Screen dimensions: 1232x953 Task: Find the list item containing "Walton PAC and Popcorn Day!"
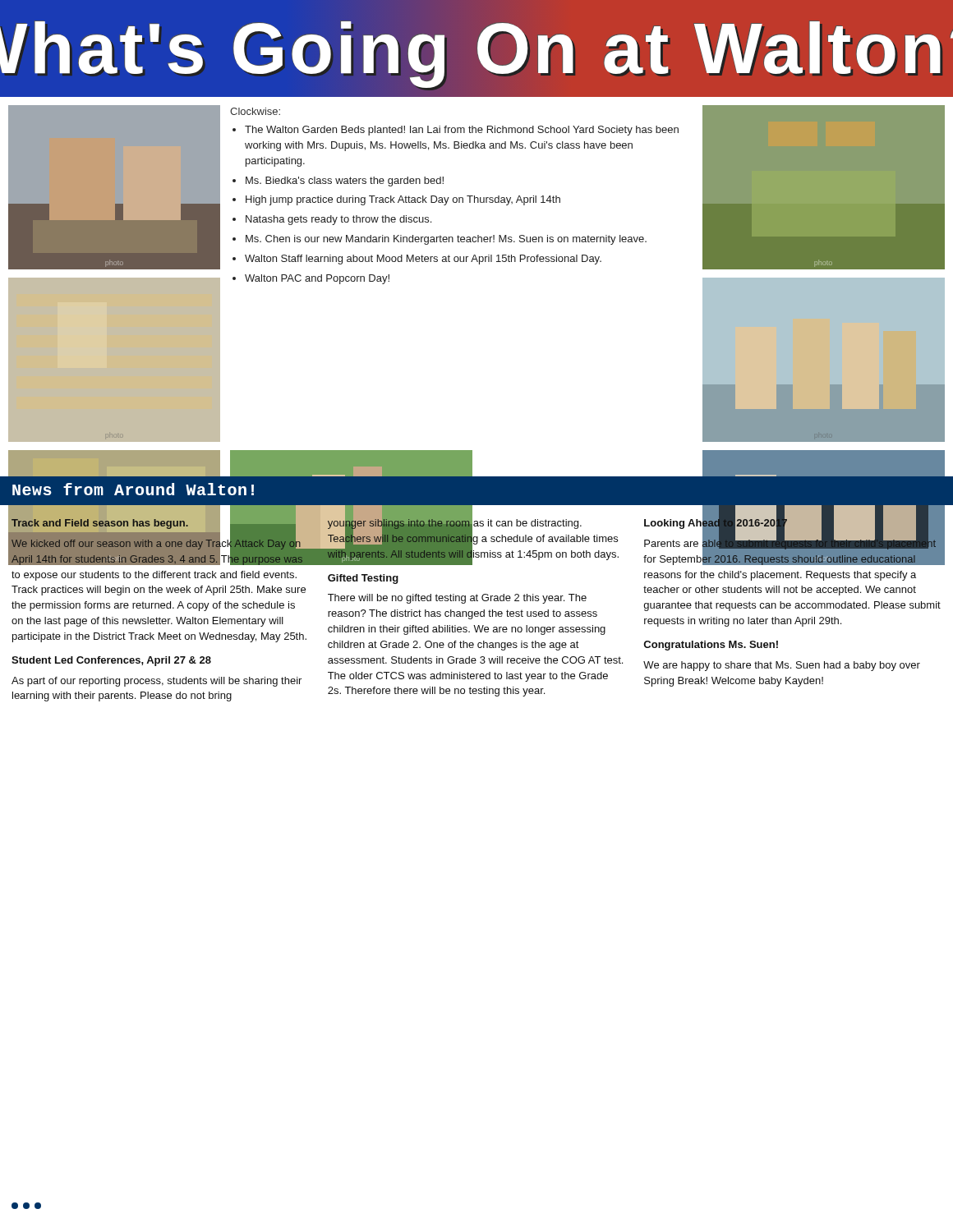point(318,278)
